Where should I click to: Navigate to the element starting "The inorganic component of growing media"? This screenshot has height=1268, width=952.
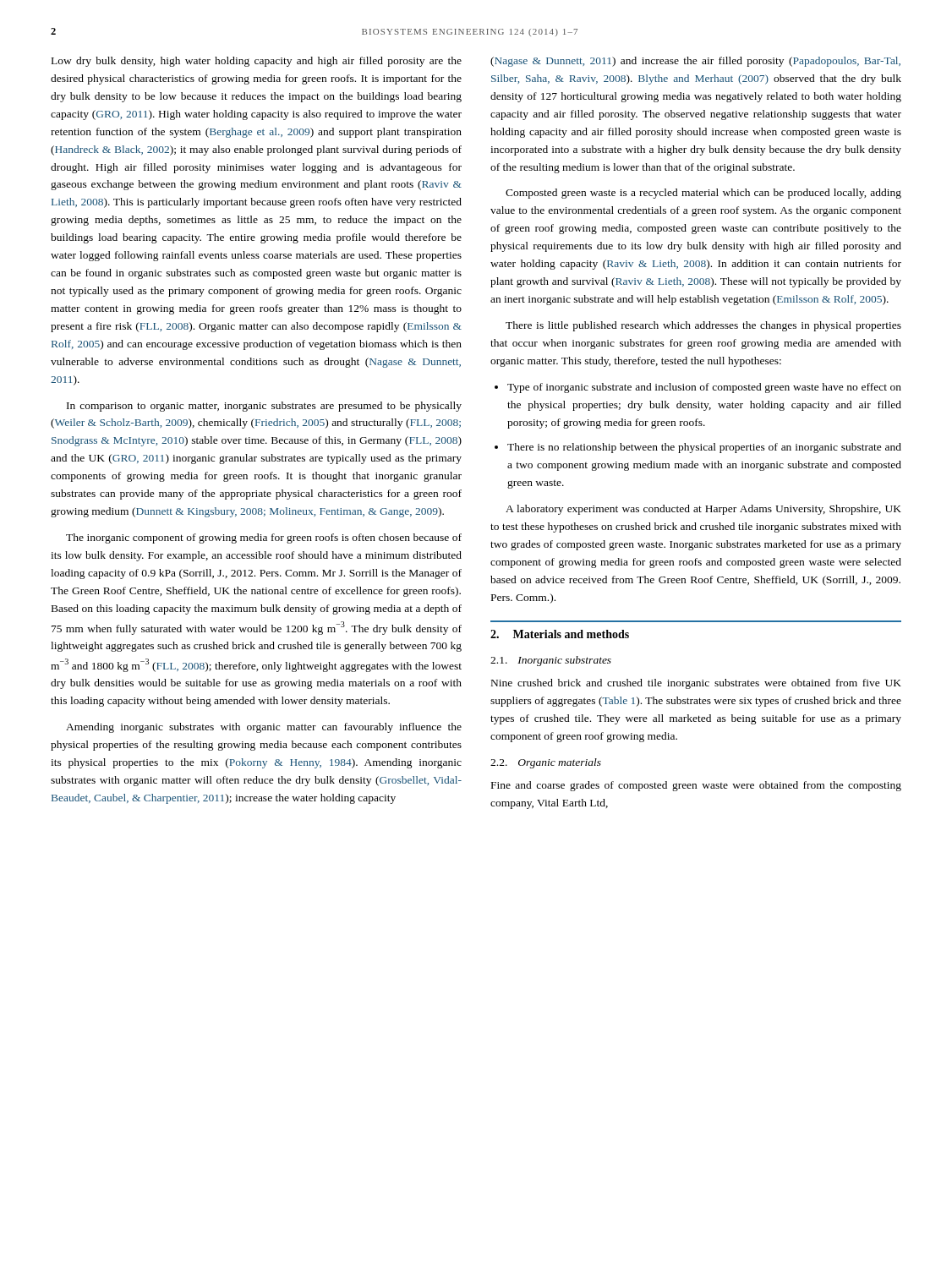coord(256,620)
